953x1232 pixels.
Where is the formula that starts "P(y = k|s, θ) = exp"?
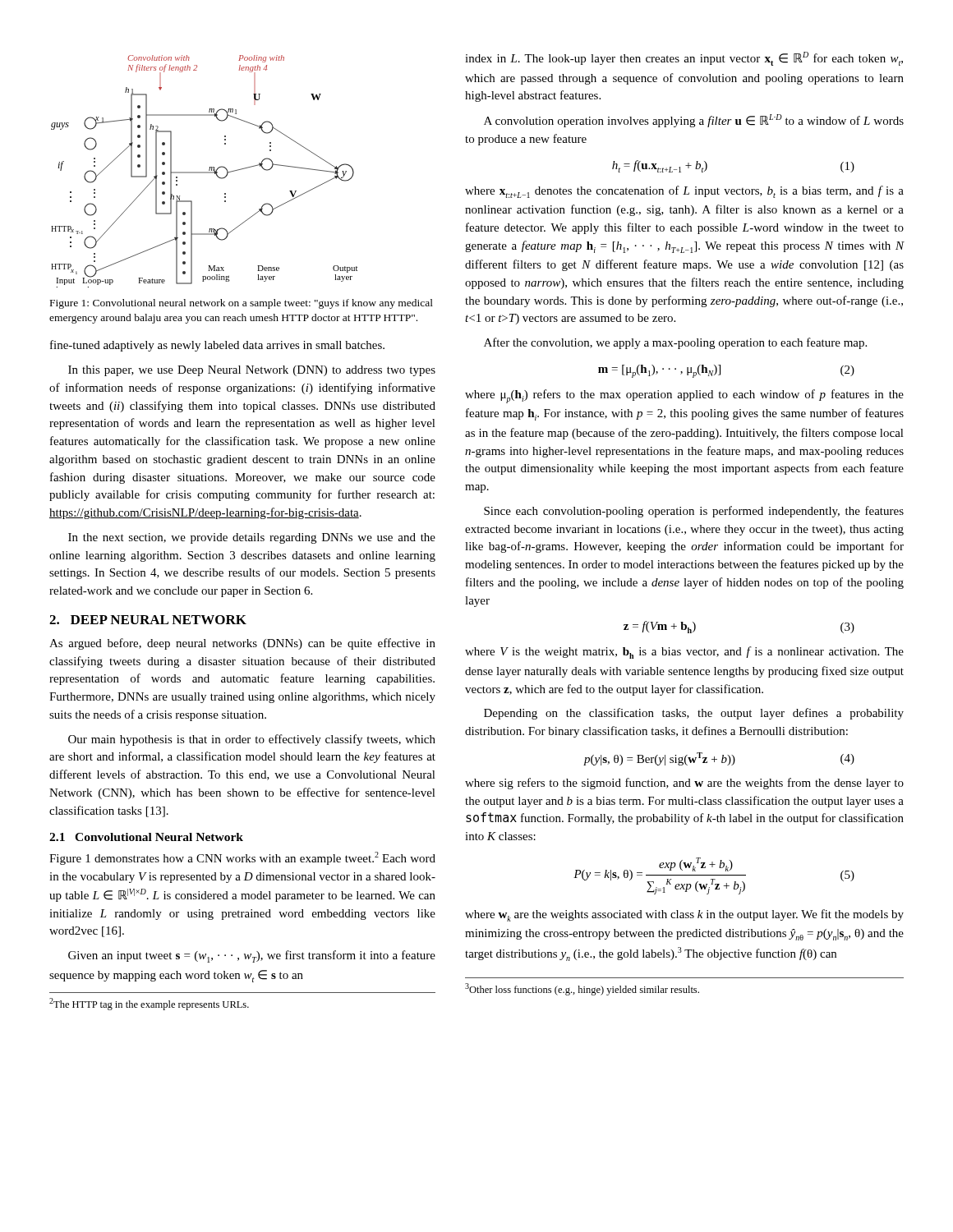coord(714,875)
